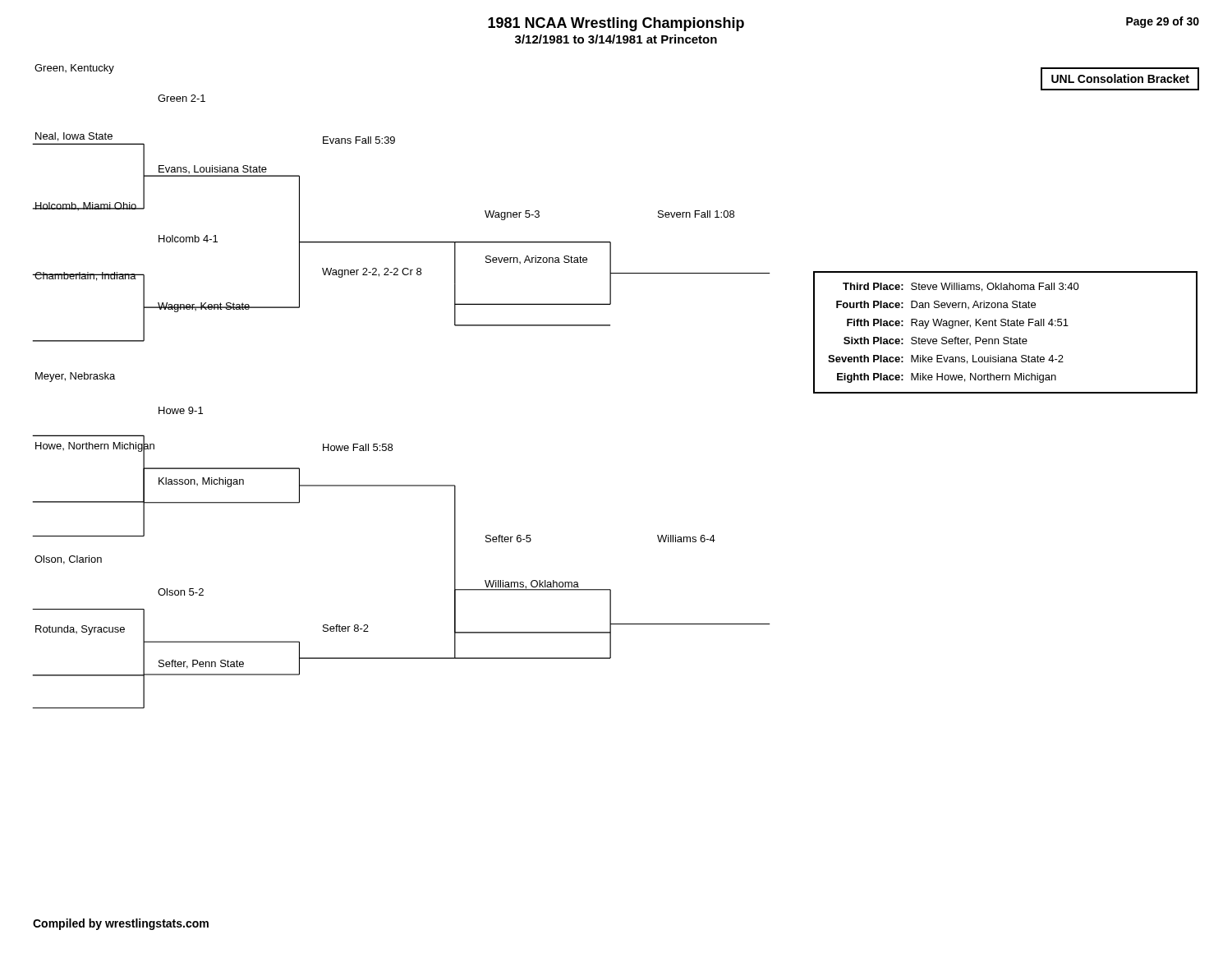The width and height of the screenshot is (1232, 953).
Task: Locate the text that says "Sefter 8-2"
Action: [x=345, y=628]
